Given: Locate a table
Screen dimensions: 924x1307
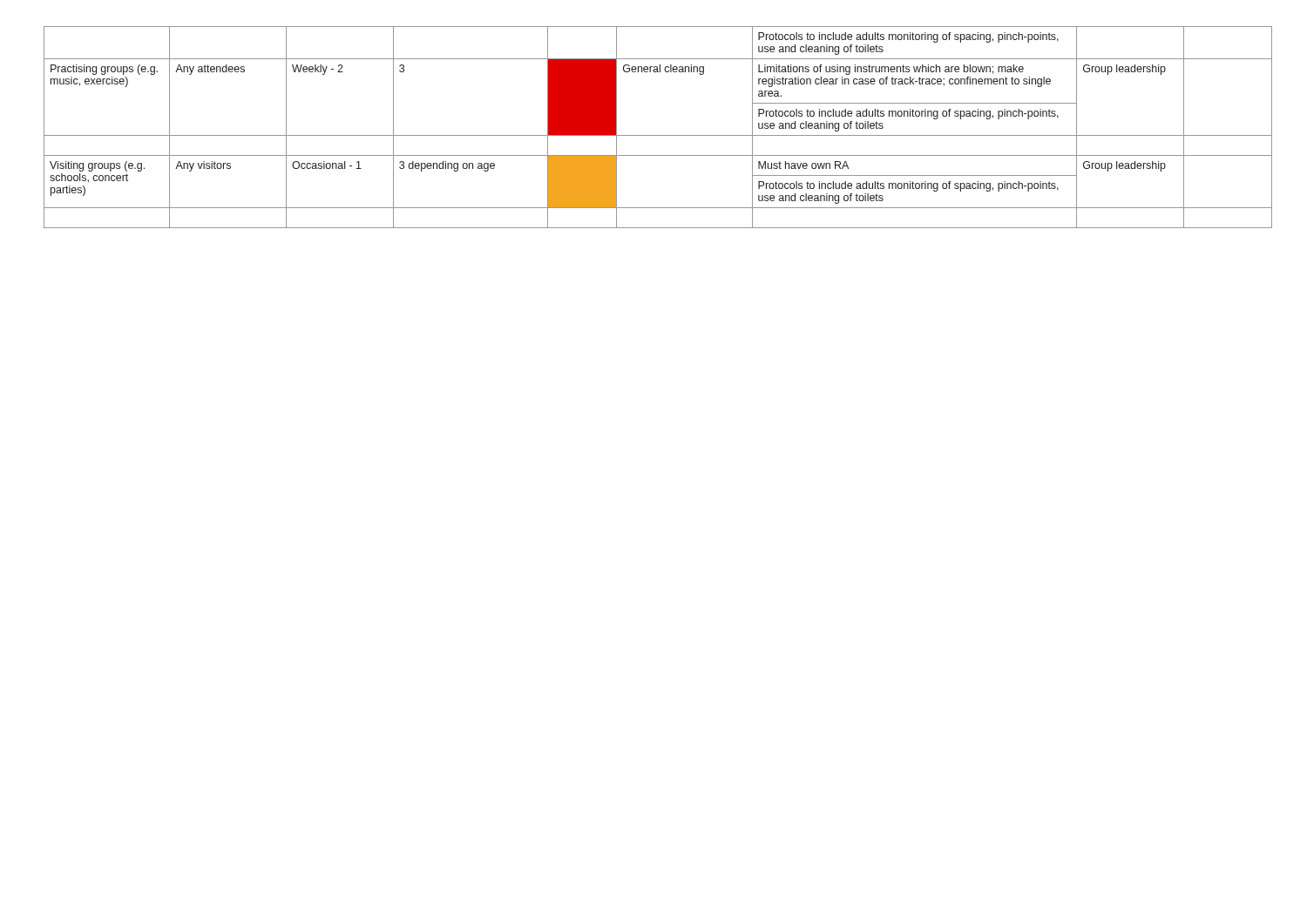Looking at the screenshot, I should (x=658, y=127).
